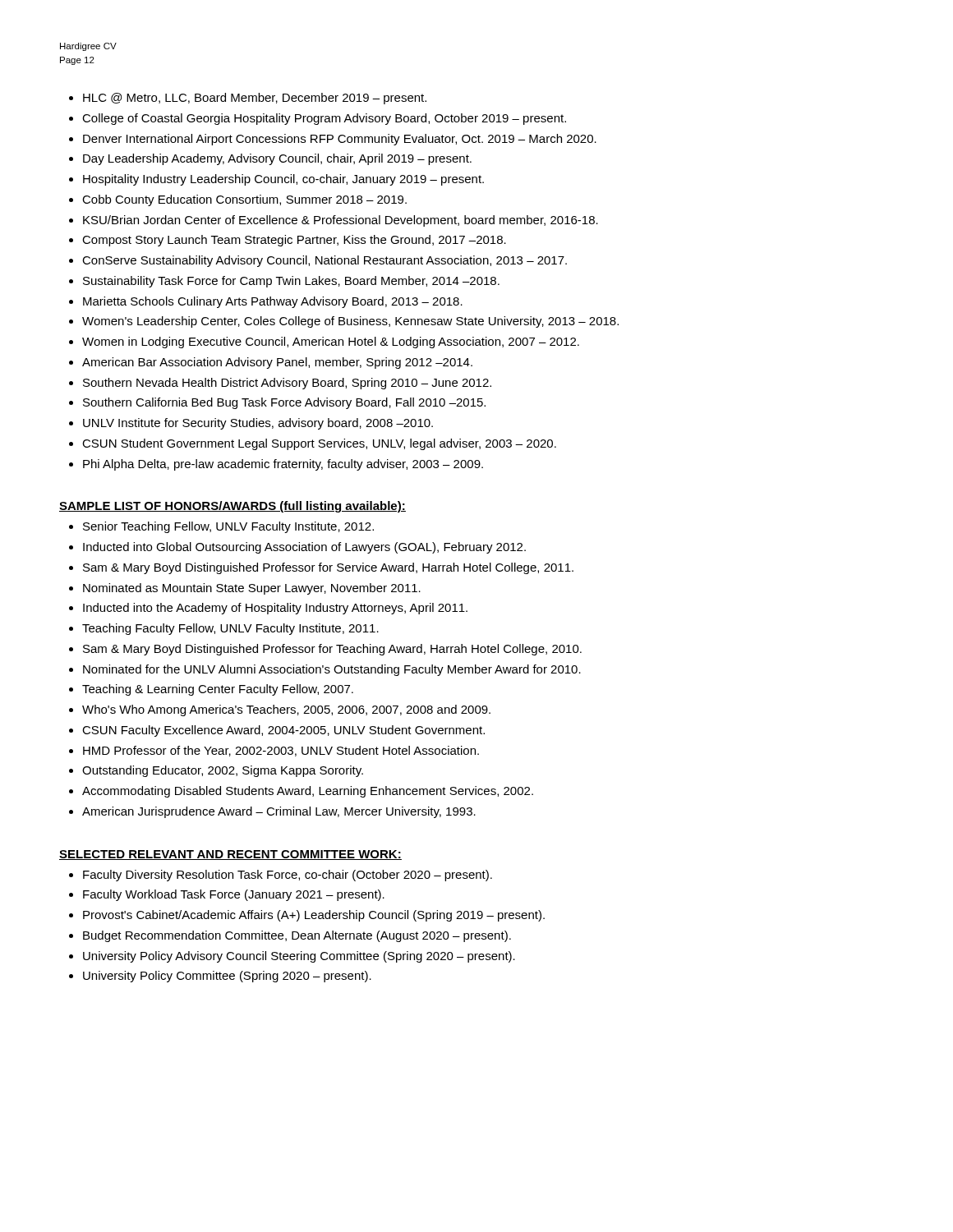The width and height of the screenshot is (953, 1232).
Task: Click on the text block starting "Outstanding Educator, 2002, Sigma"
Action: tap(223, 770)
